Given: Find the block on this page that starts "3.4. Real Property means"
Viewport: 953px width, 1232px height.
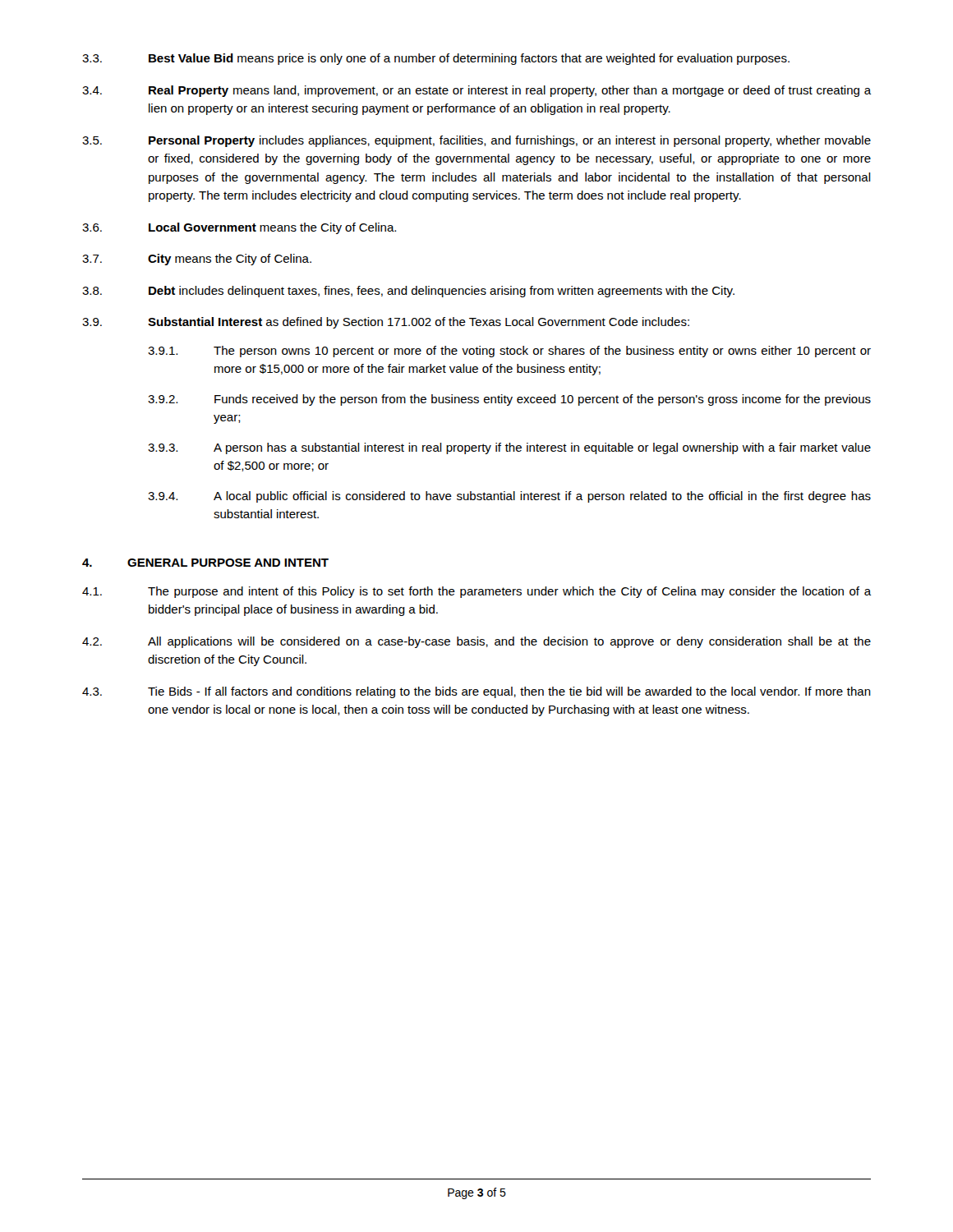Looking at the screenshot, I should [x=476, y=99].
